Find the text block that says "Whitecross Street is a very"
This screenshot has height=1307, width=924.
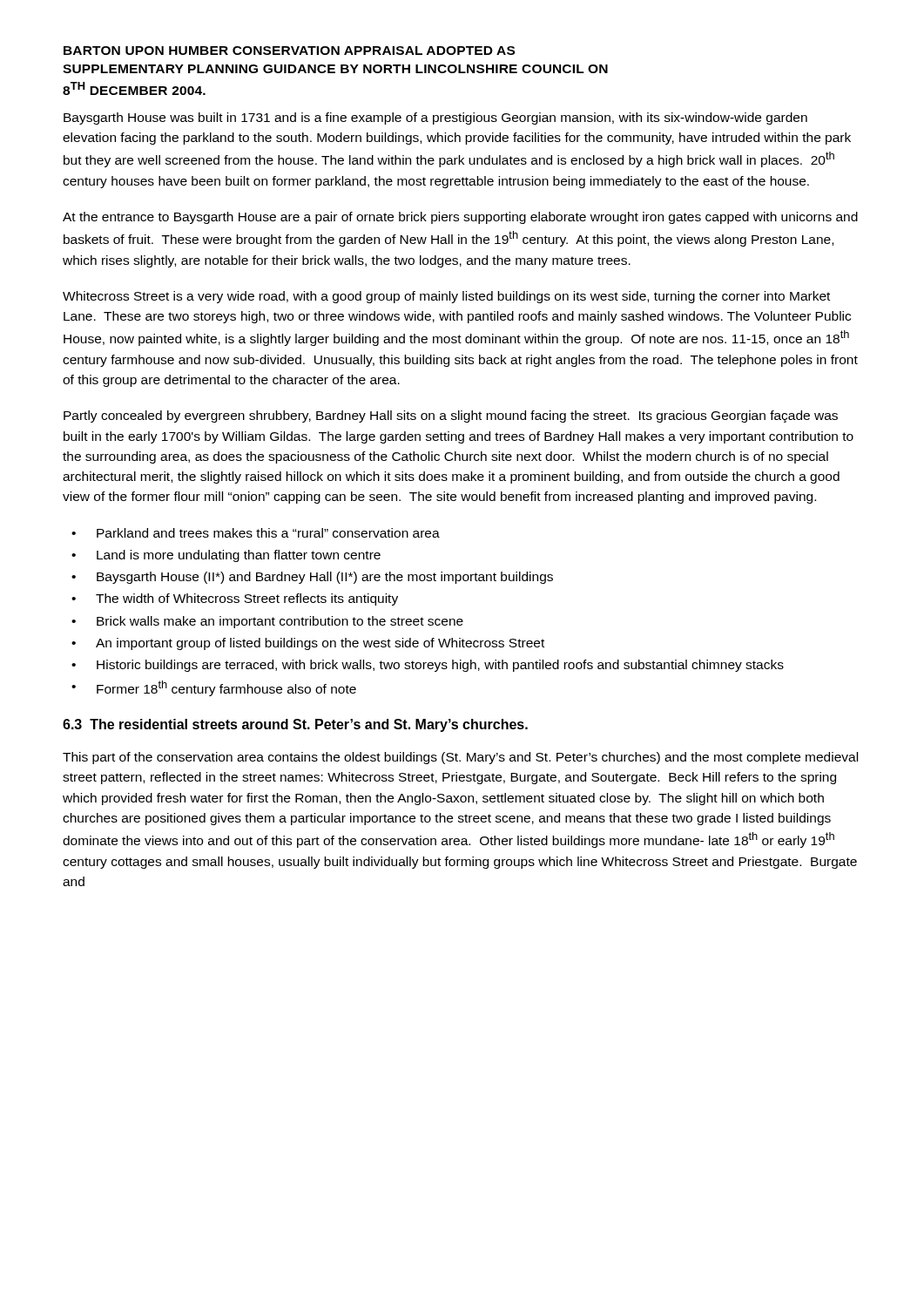pos(460,338)
